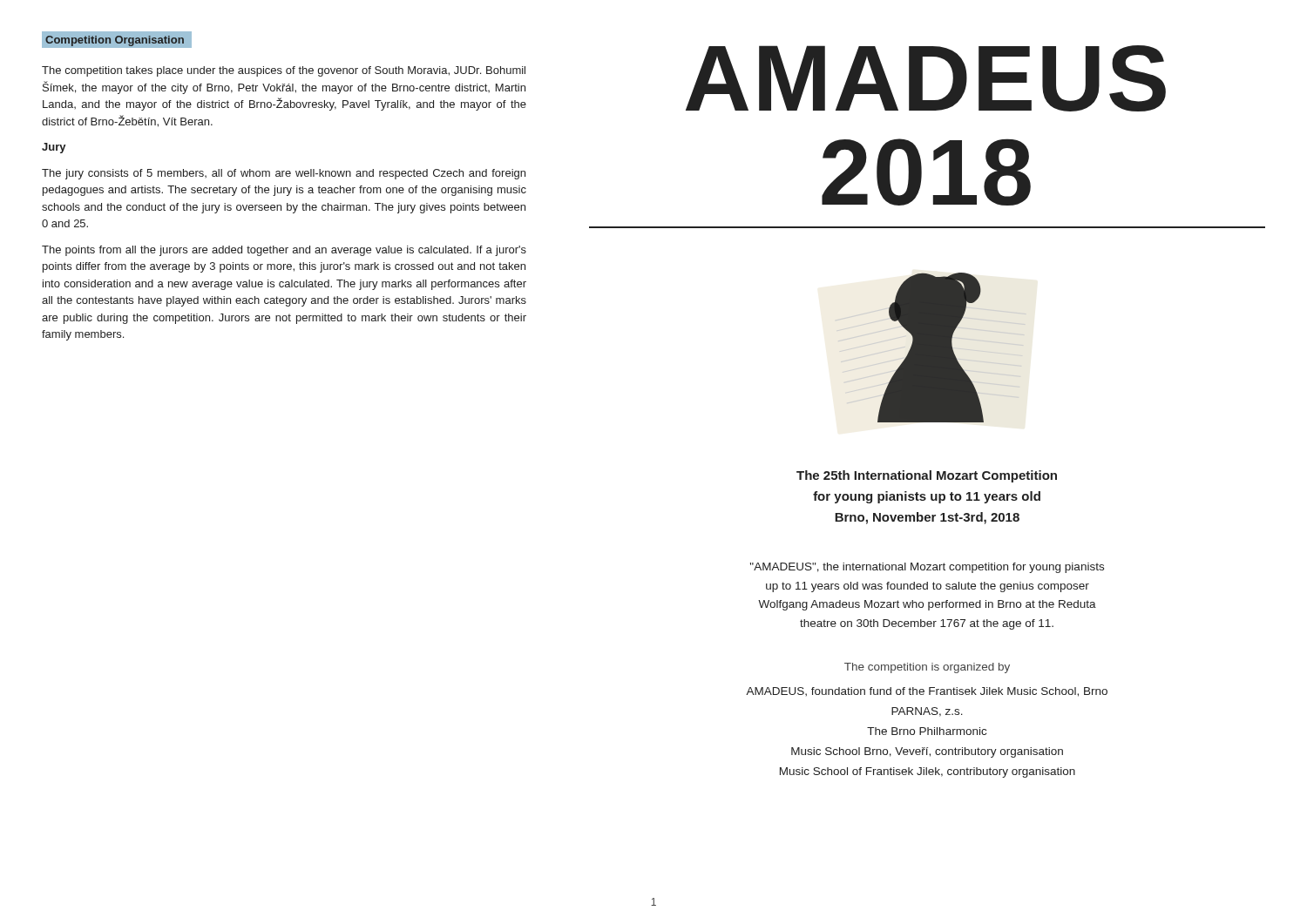Locate a illustration
1307x924 pixels.
927,348
